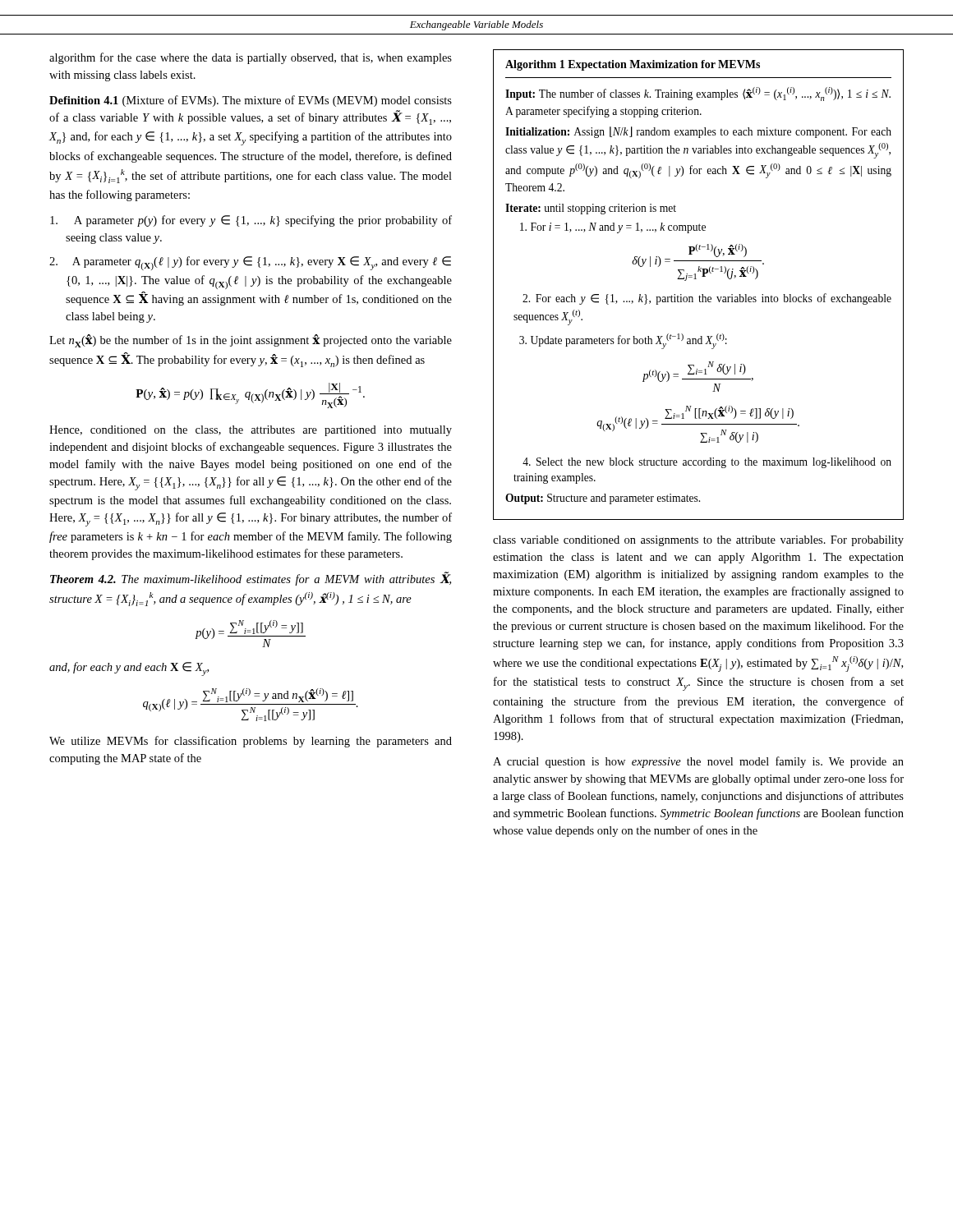Find the region starting "algorithm for the case where"
Viewport: 953px width, 1232px height.
coord(251,67)
